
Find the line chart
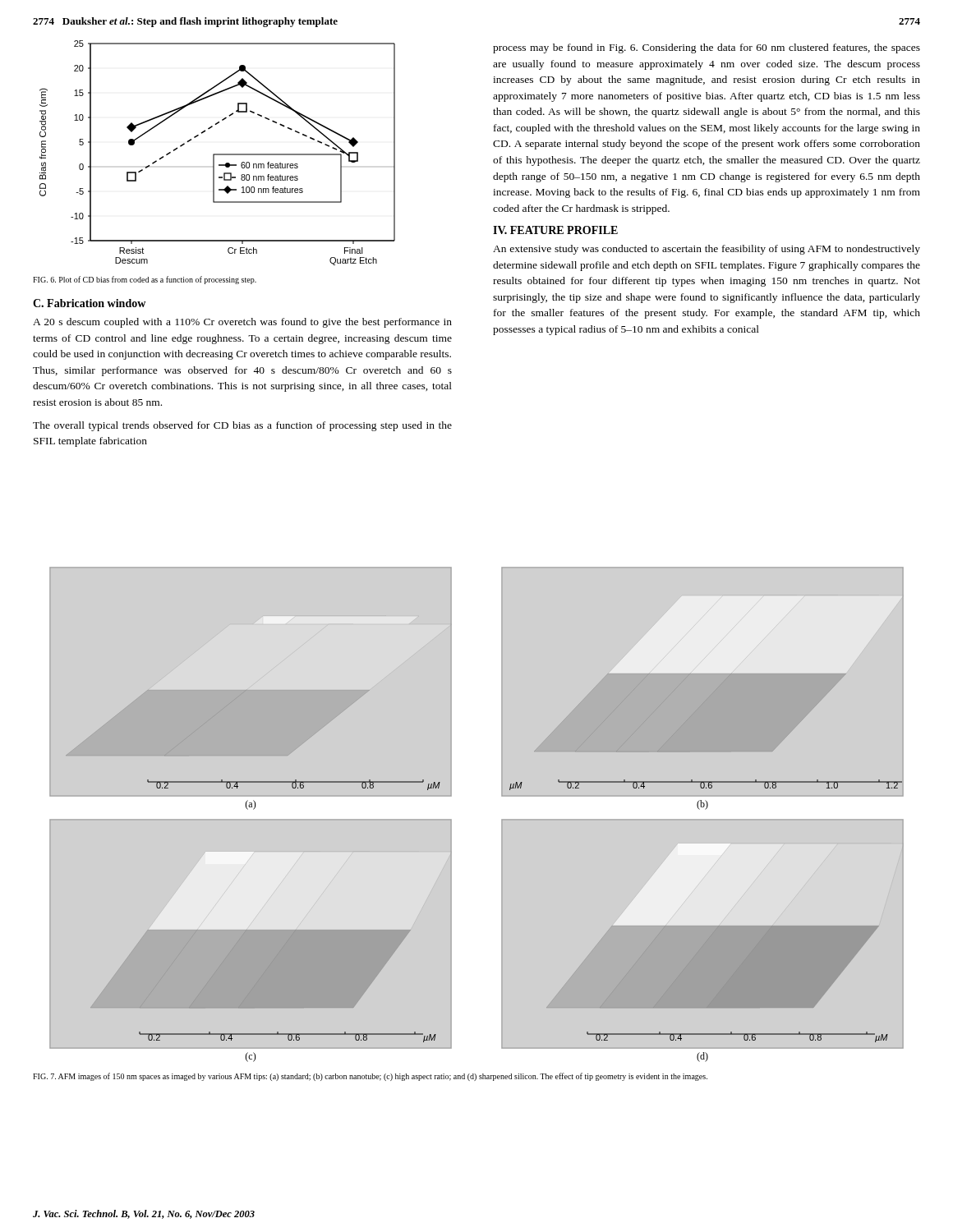coord(234,154)
